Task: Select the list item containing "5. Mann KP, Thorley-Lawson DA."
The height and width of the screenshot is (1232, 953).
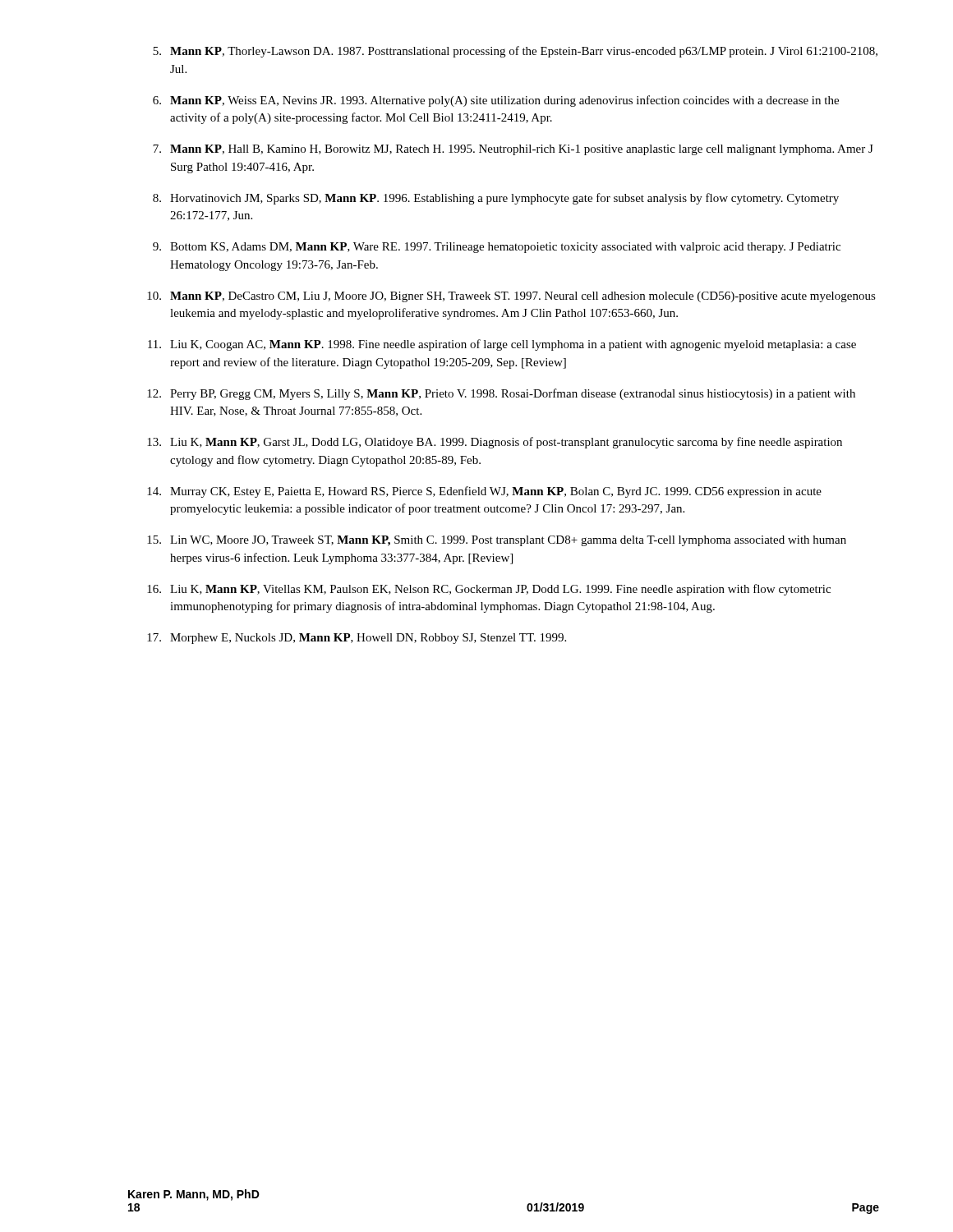Action: [503, 61]
